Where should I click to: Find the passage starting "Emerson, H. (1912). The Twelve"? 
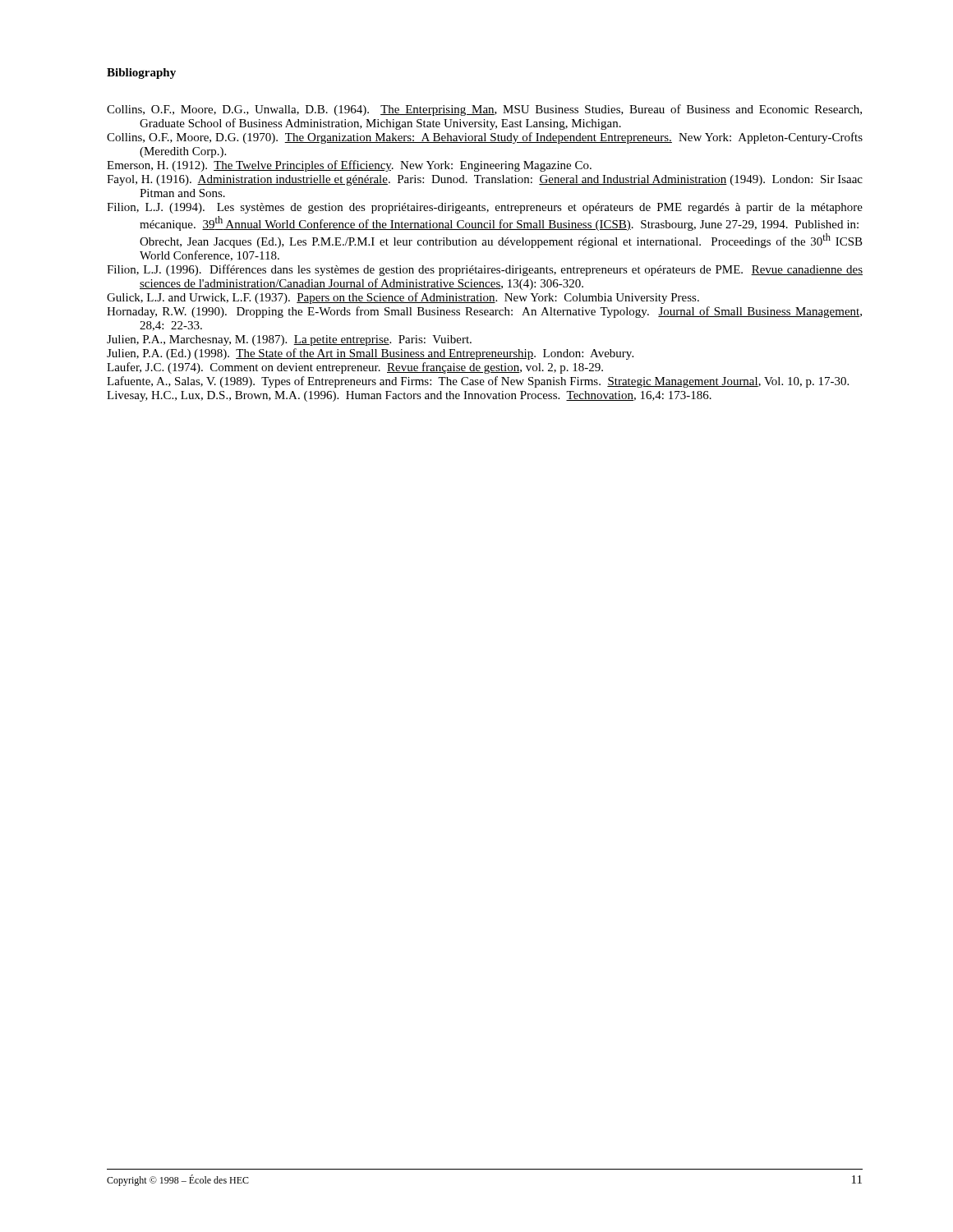pyautogui.click(x=350, y=165)
